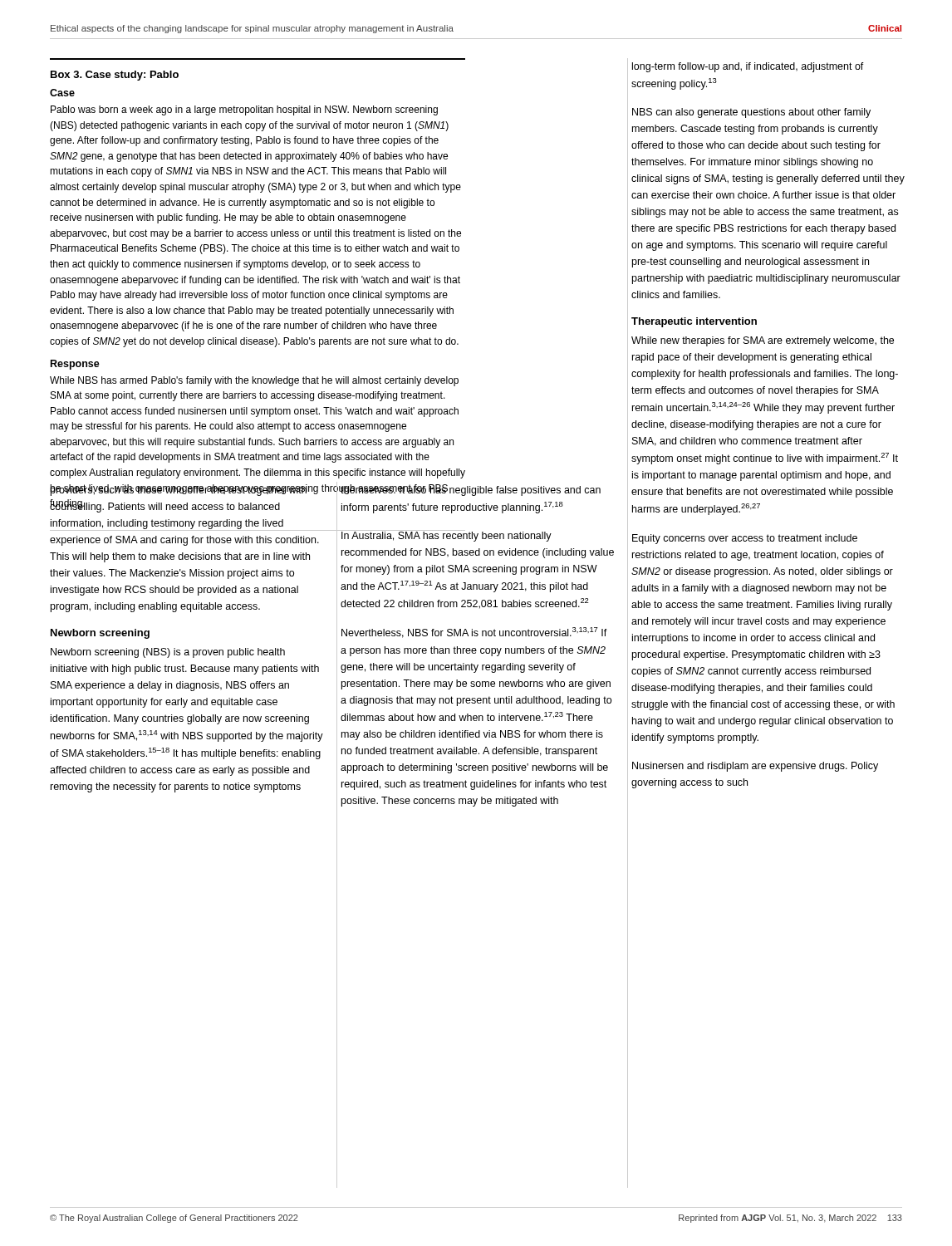
Task: Find the block on this page that starts "Nevertheless, NBS for"
Action: pyautogui.click(x=476, y=716)
